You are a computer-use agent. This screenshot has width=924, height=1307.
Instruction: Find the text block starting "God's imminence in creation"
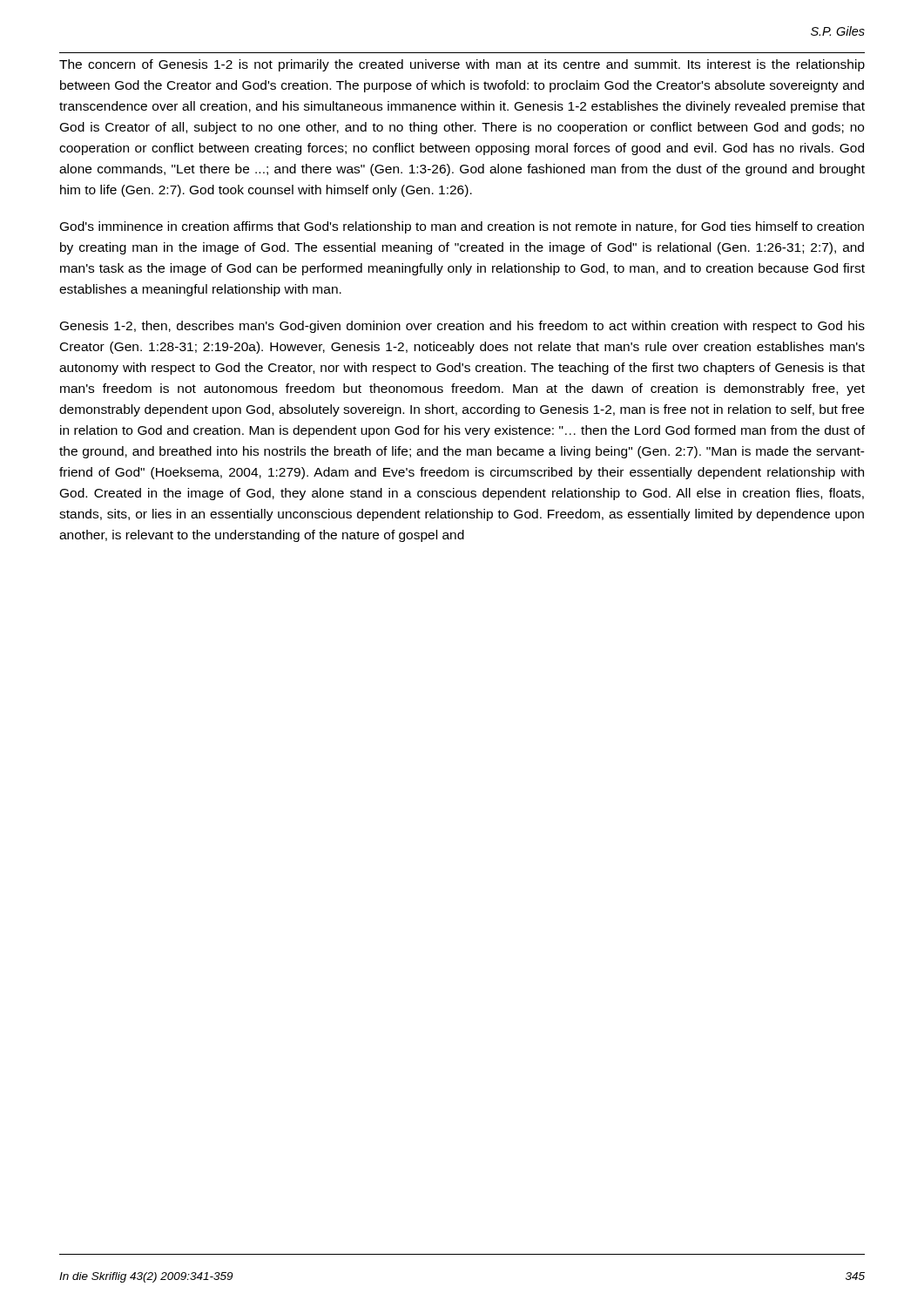pyautogui.click(x=462, y=258)
